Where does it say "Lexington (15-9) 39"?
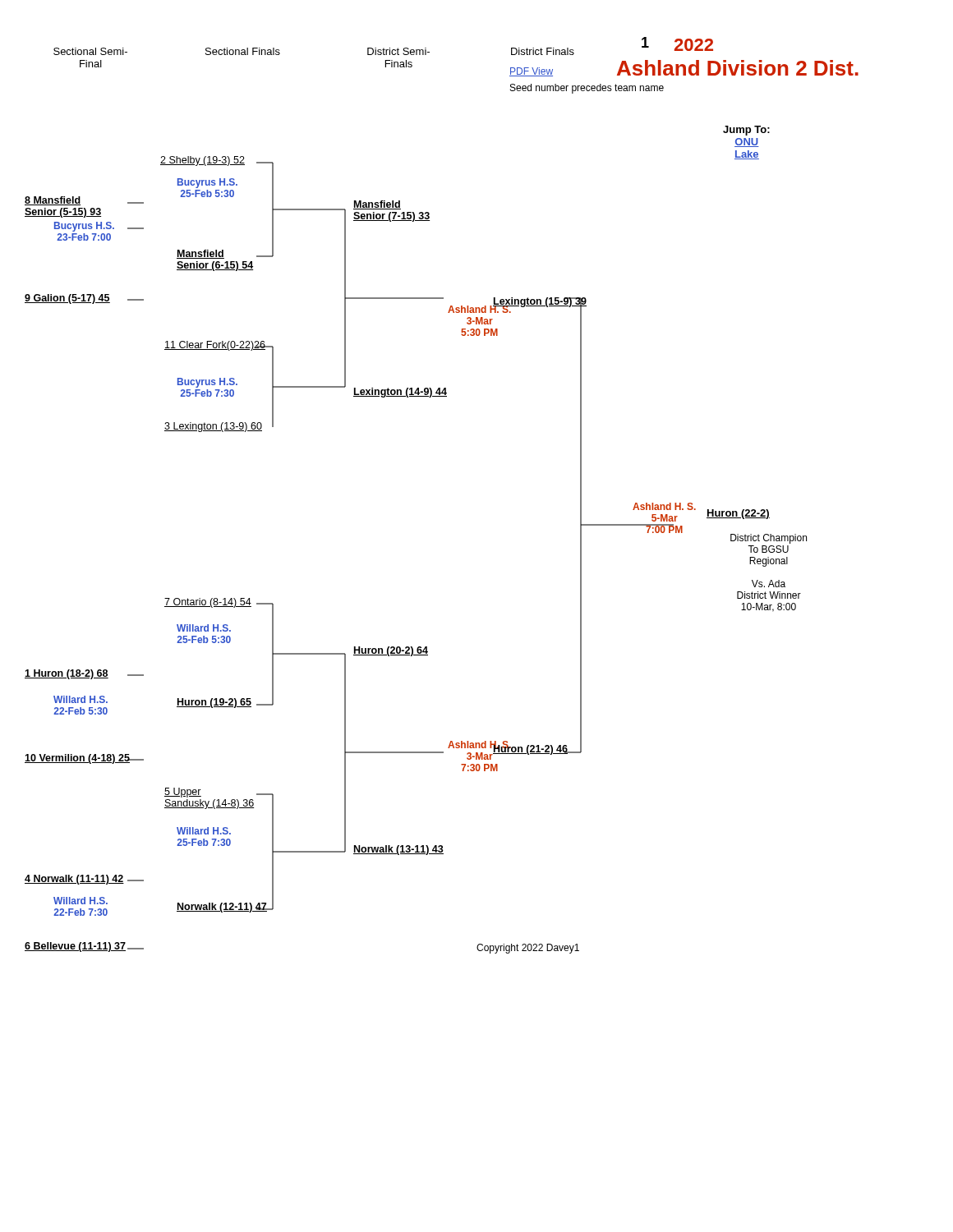The image size is (953, 1232). tap(540, 301)
